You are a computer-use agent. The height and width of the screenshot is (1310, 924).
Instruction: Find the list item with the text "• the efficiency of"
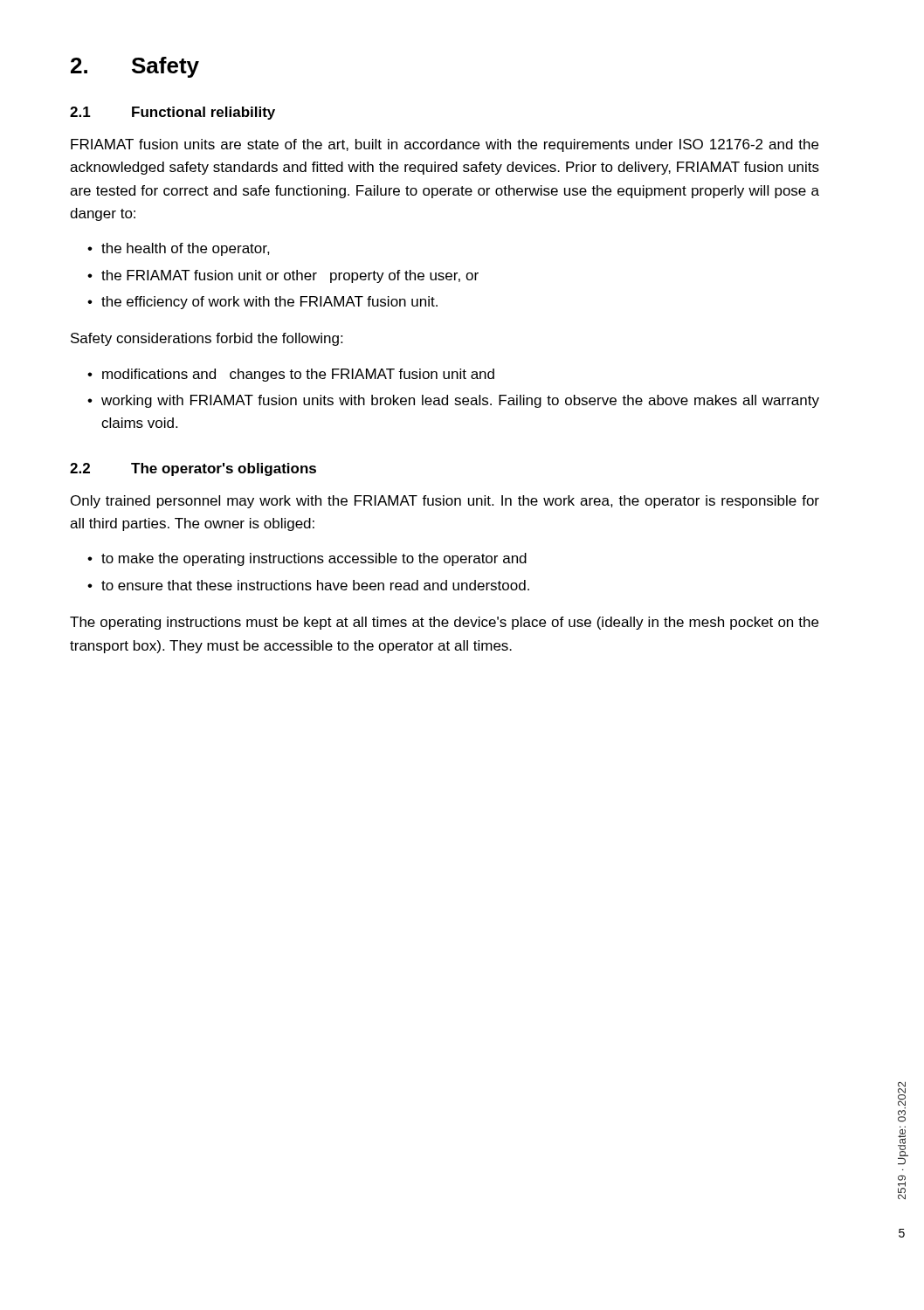point(263,302)
